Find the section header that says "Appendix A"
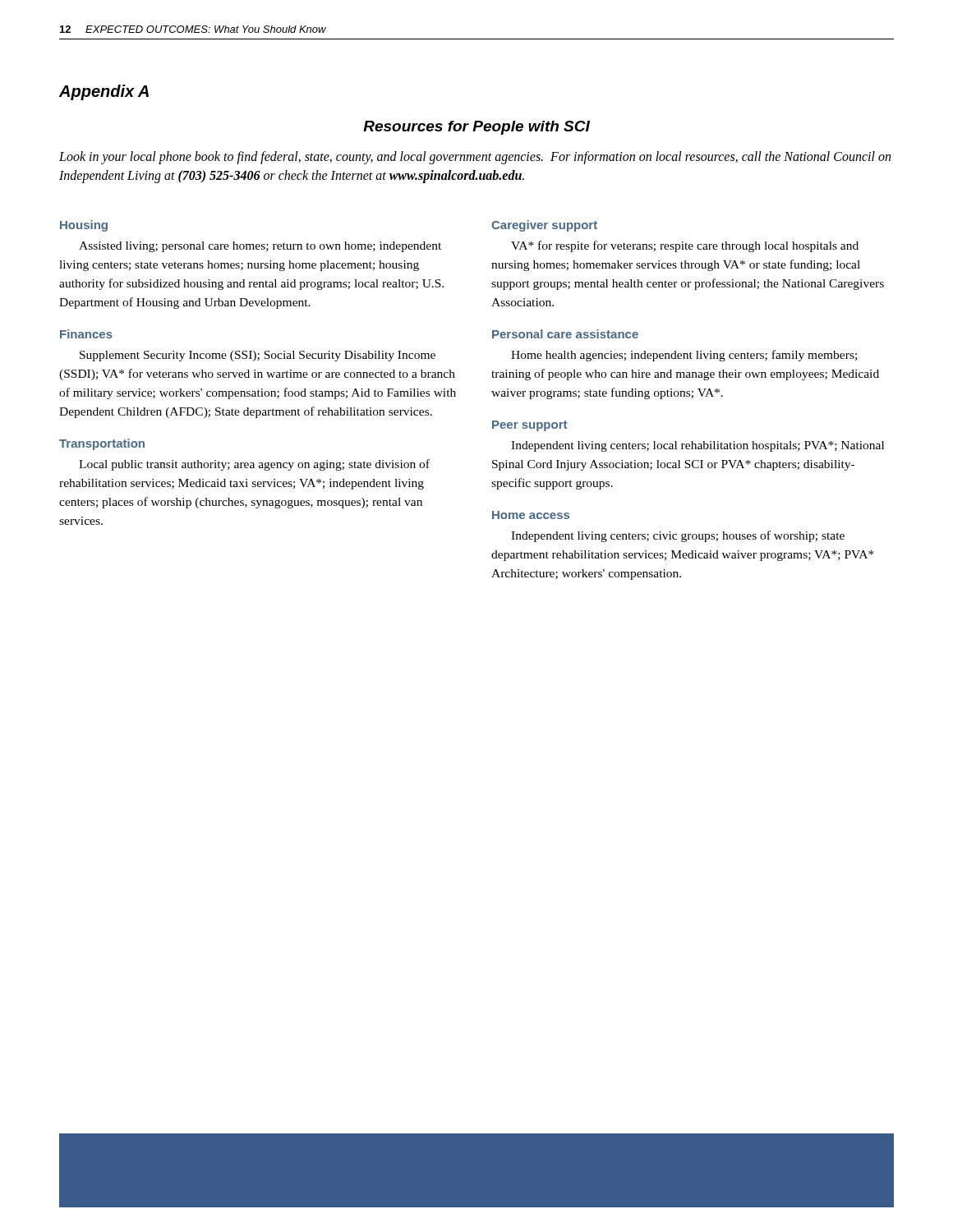This screenshot has width=953, height=1232. 104,91
